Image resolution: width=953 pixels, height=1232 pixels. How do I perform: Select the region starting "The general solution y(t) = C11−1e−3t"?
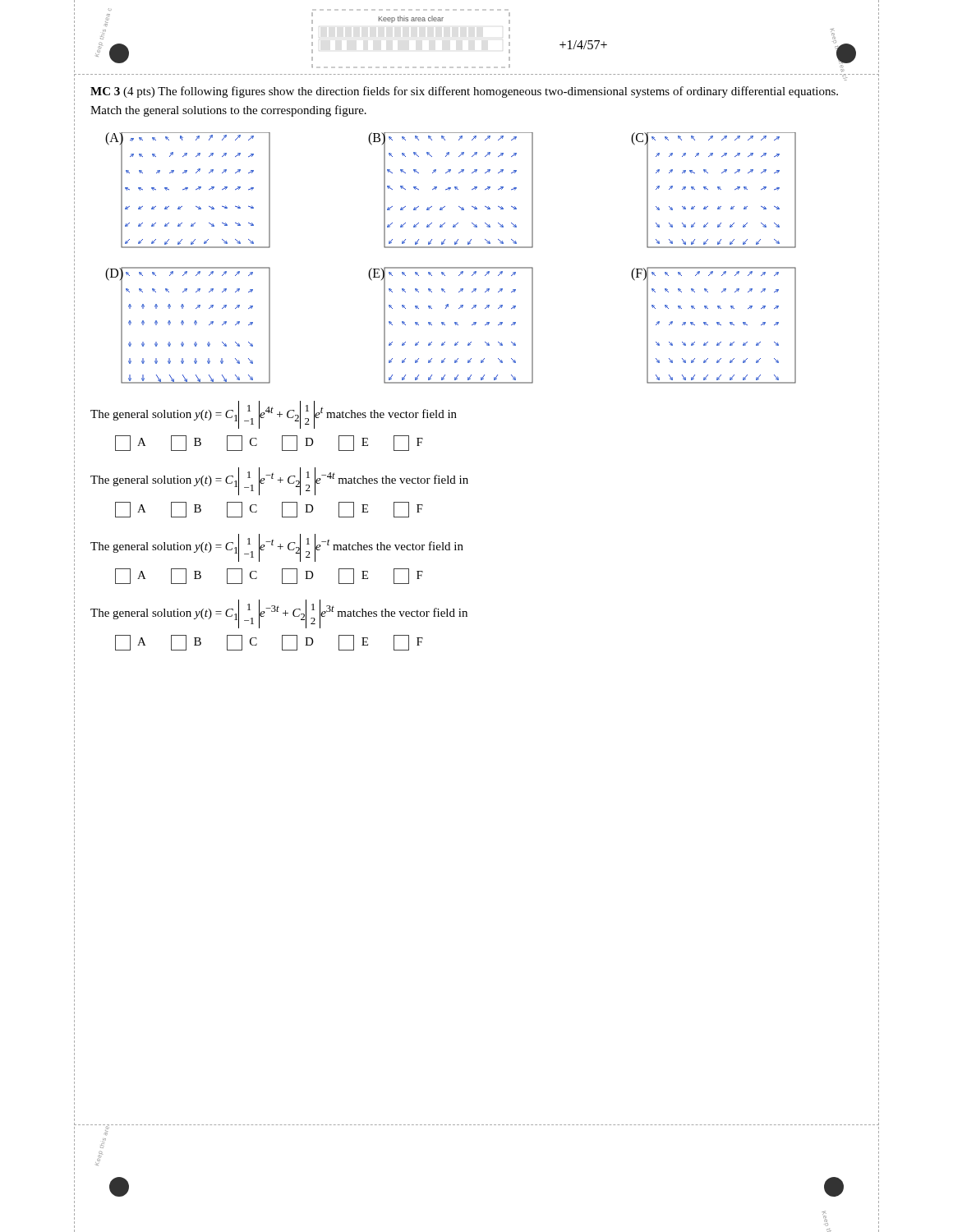point(279,614)
